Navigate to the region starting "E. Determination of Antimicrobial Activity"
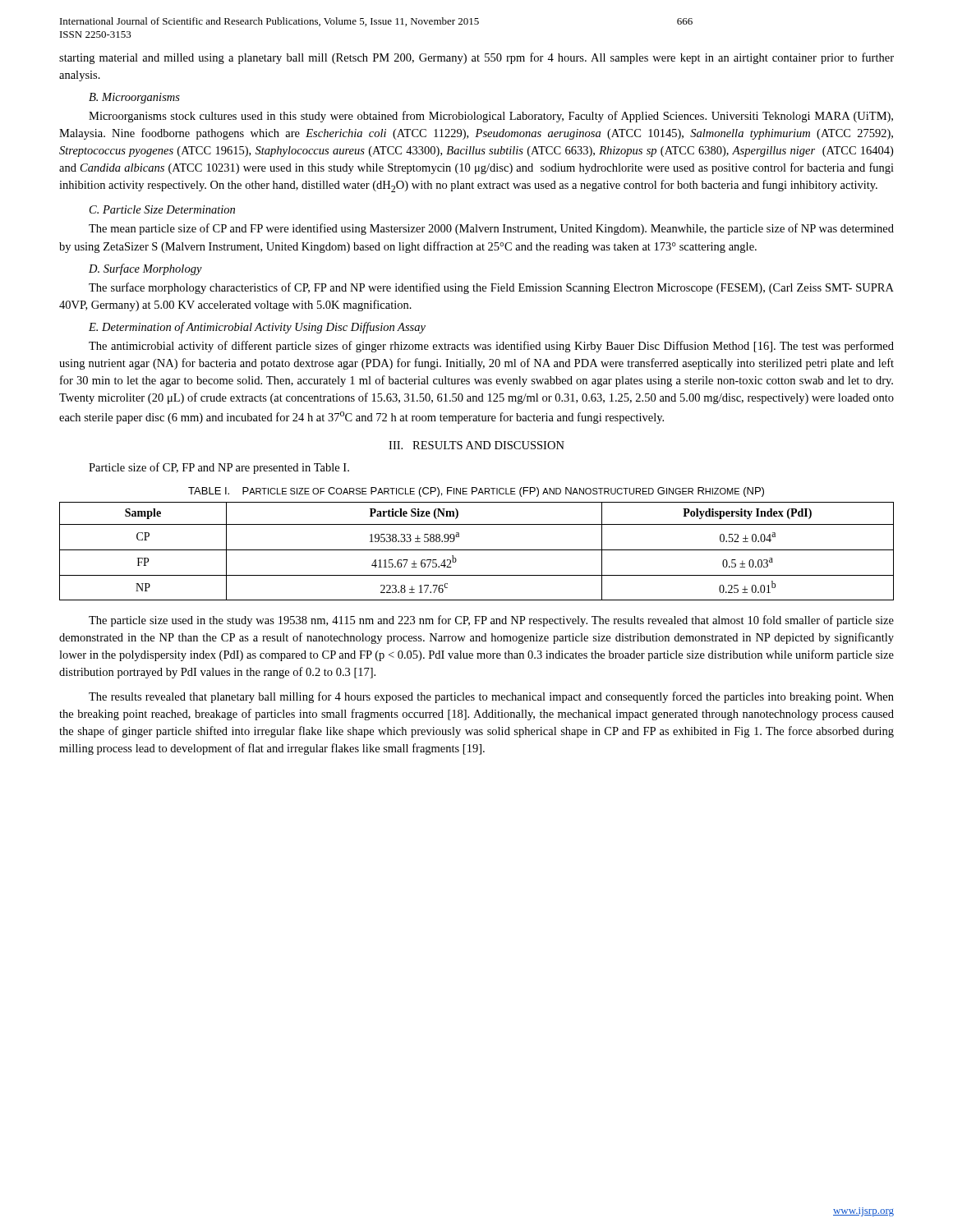The image size is (953, 1232). coord(257,327)
